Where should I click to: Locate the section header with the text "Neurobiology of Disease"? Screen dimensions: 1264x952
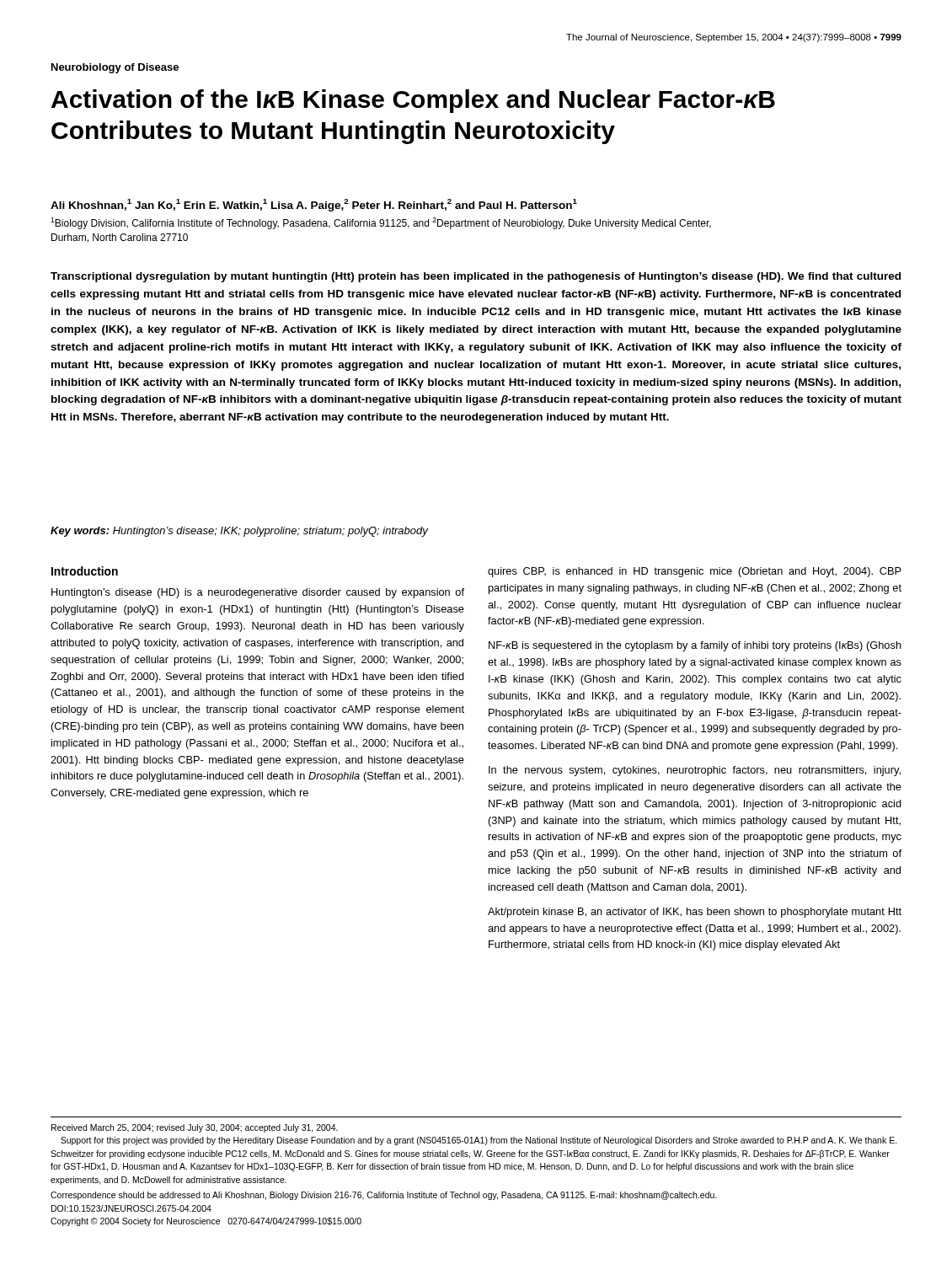pos(115,67)
